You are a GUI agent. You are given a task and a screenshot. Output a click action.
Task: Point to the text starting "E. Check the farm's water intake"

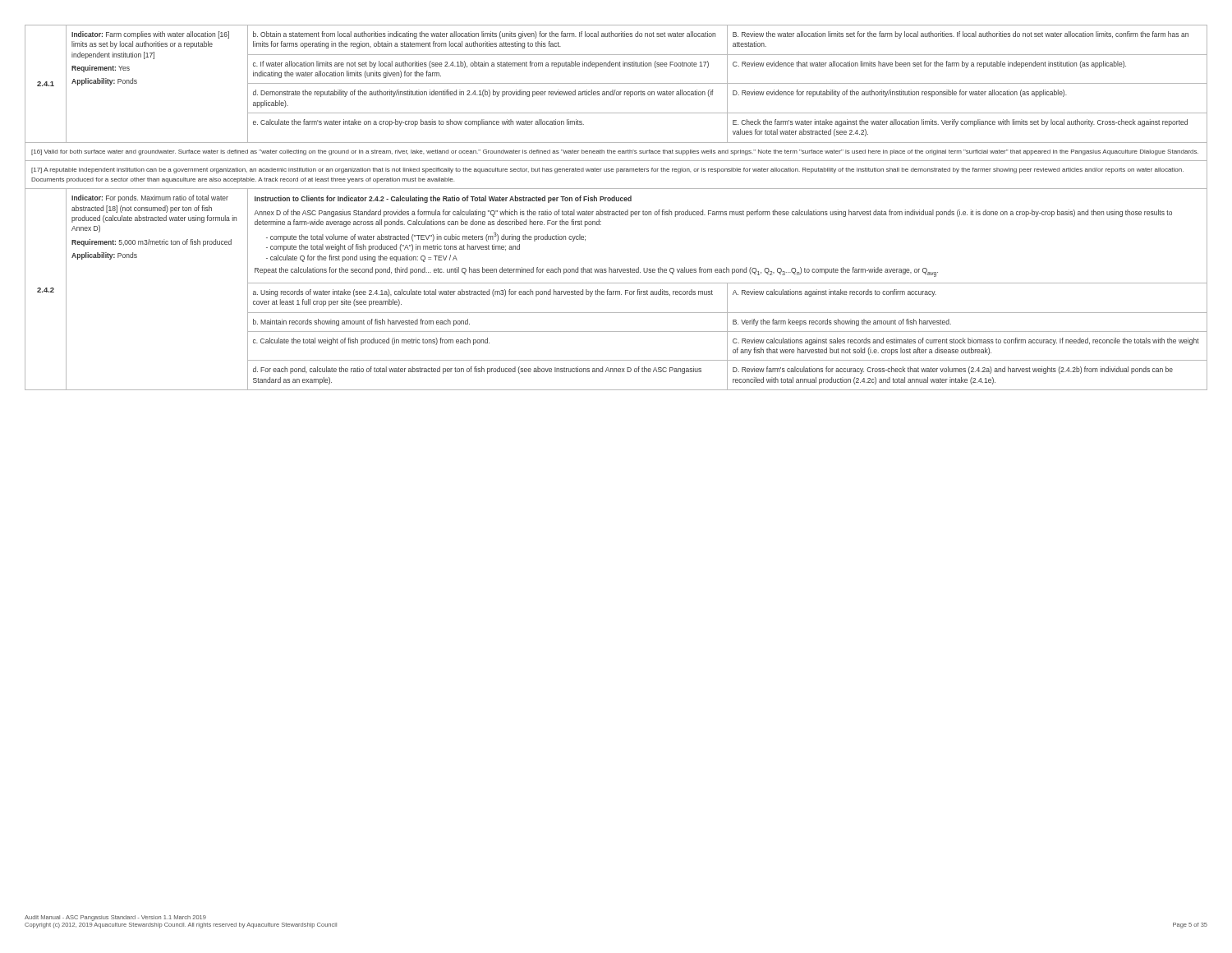960,127
